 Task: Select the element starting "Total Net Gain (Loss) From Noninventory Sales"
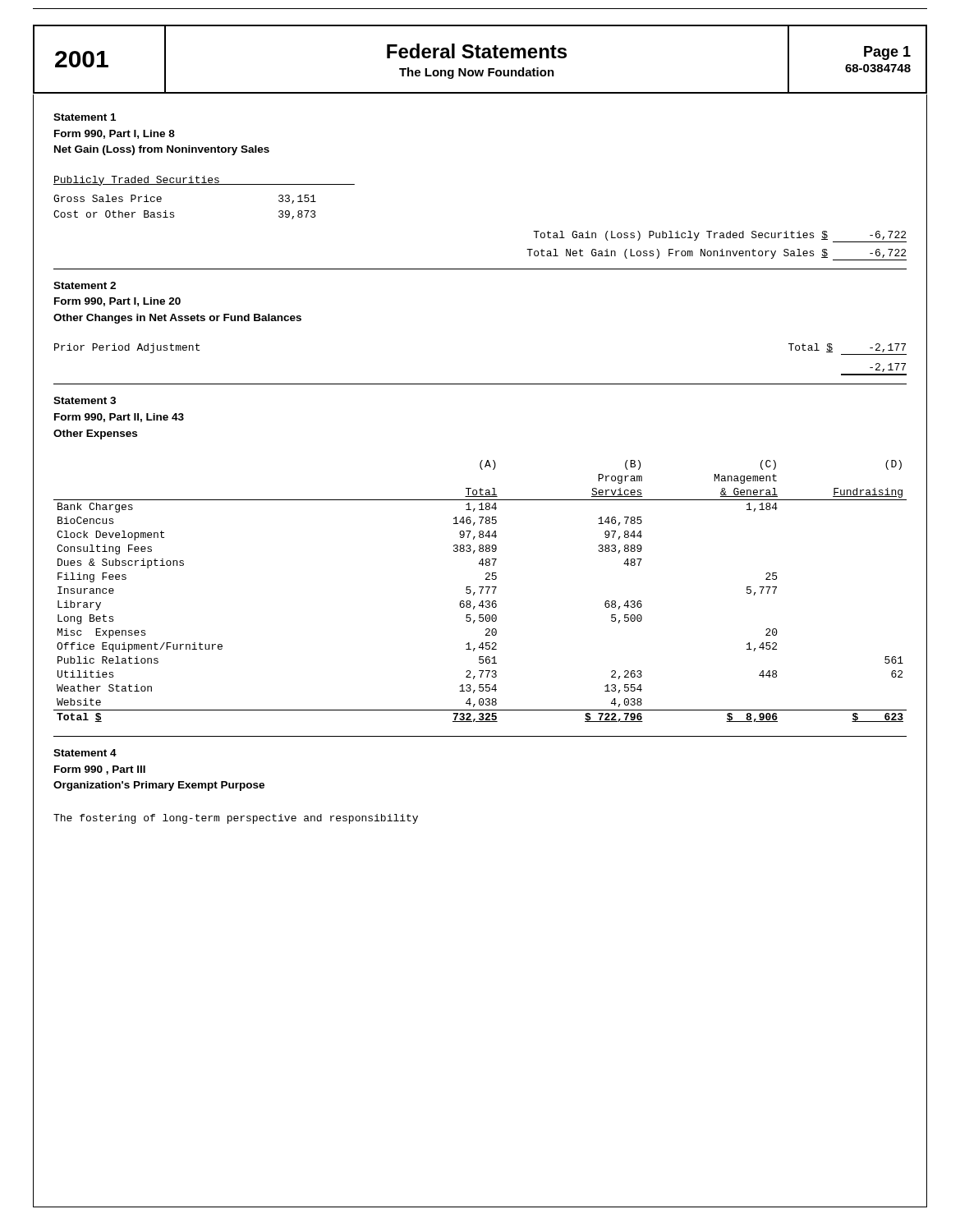point(717,255)
